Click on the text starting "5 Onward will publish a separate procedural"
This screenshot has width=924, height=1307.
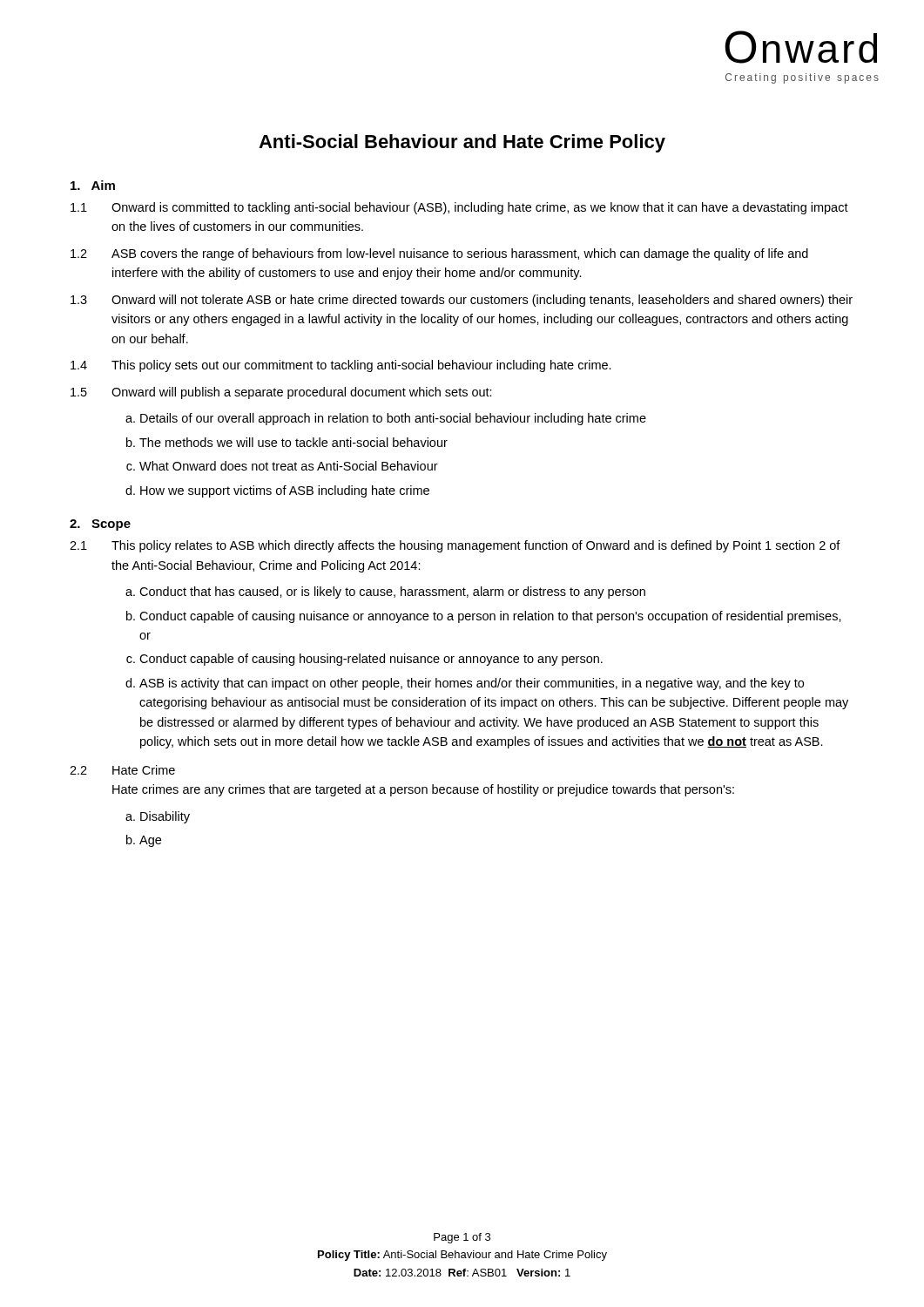[462, 392]
